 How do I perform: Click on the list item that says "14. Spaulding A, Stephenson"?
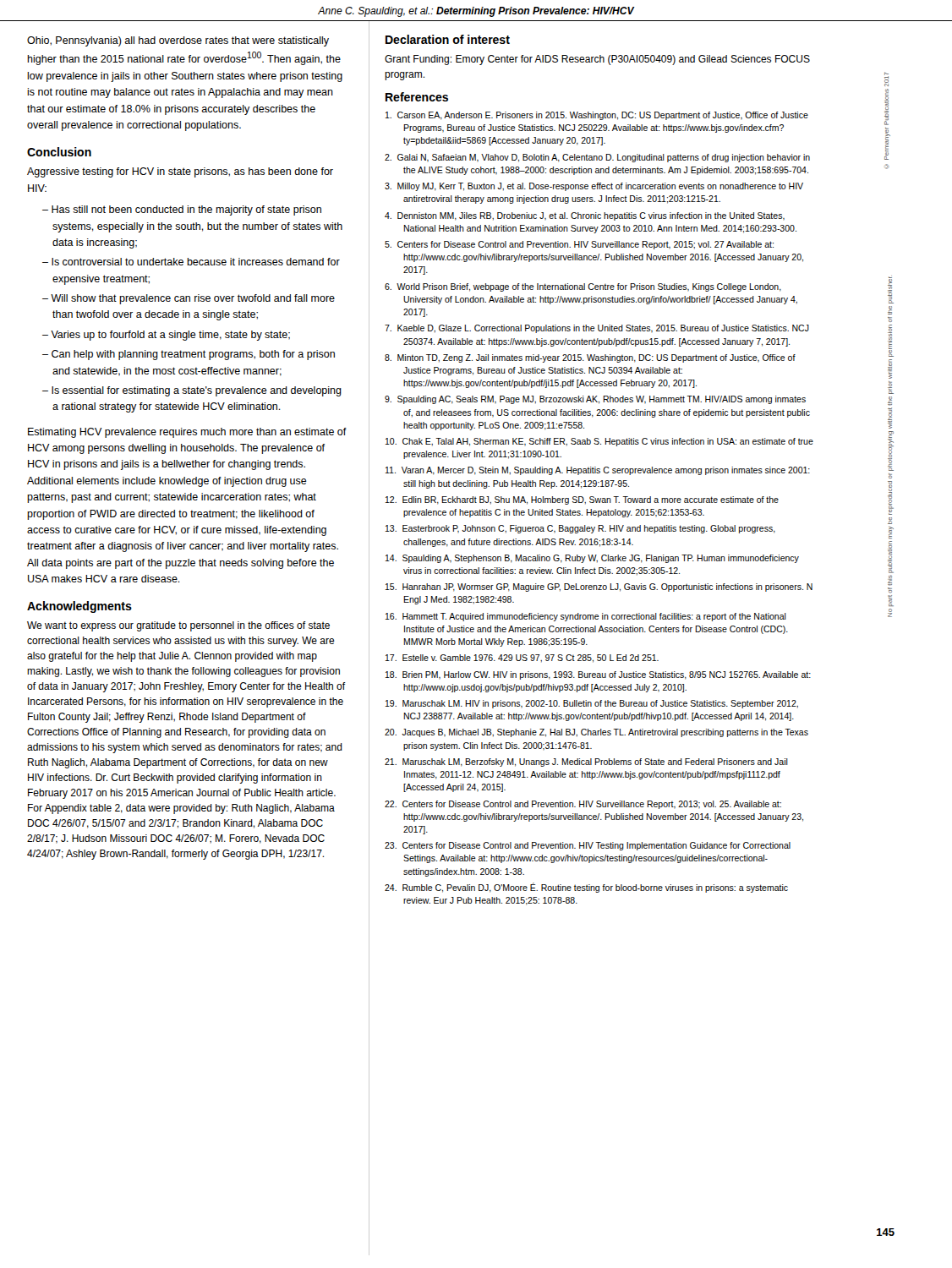[x=592, y=564]
